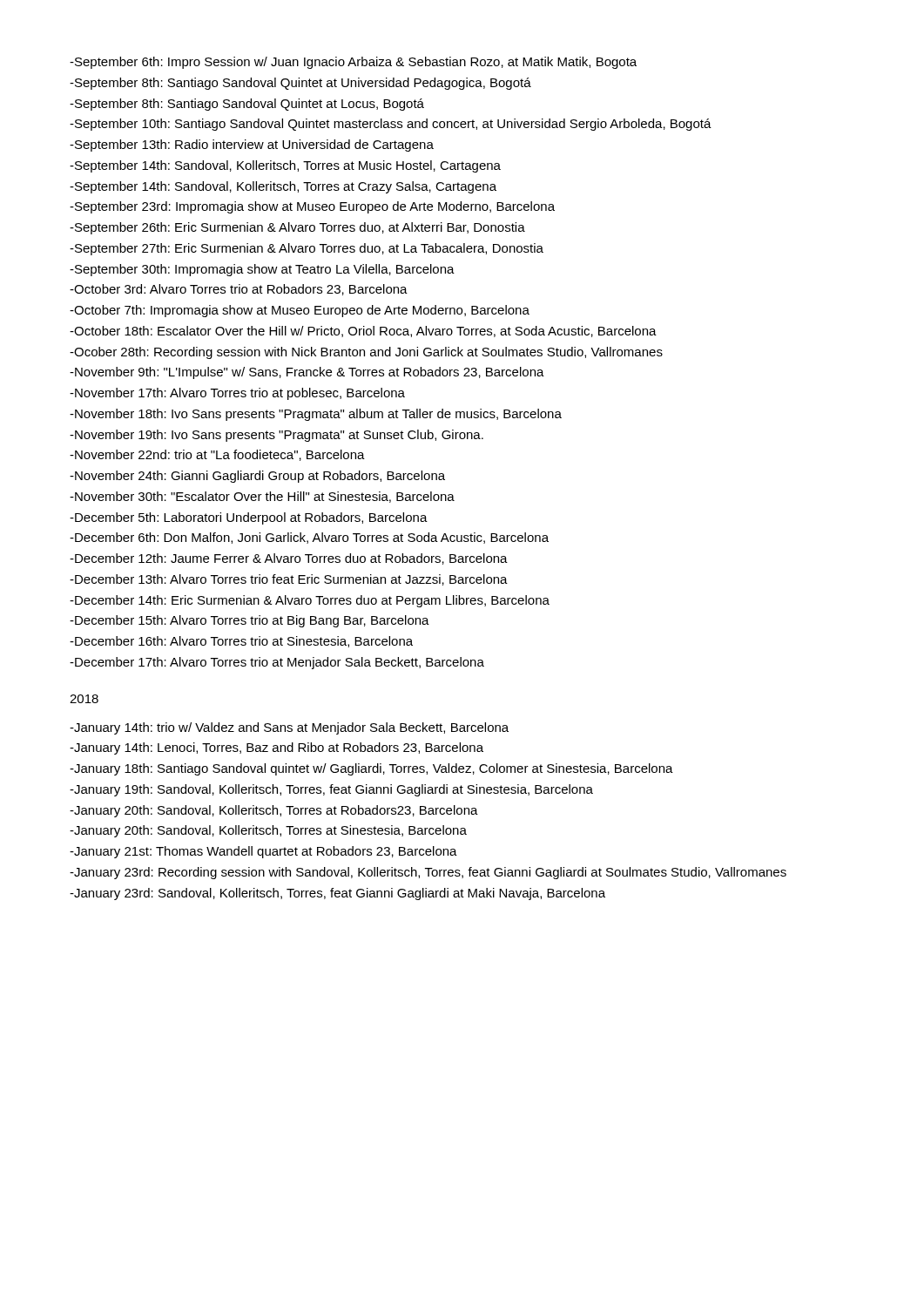Find the text block starting "-January 19th: Sandoval, Kolleritsch, Torres, feat Gianni"
924x1307 pixels.
(x=331, y=789)
